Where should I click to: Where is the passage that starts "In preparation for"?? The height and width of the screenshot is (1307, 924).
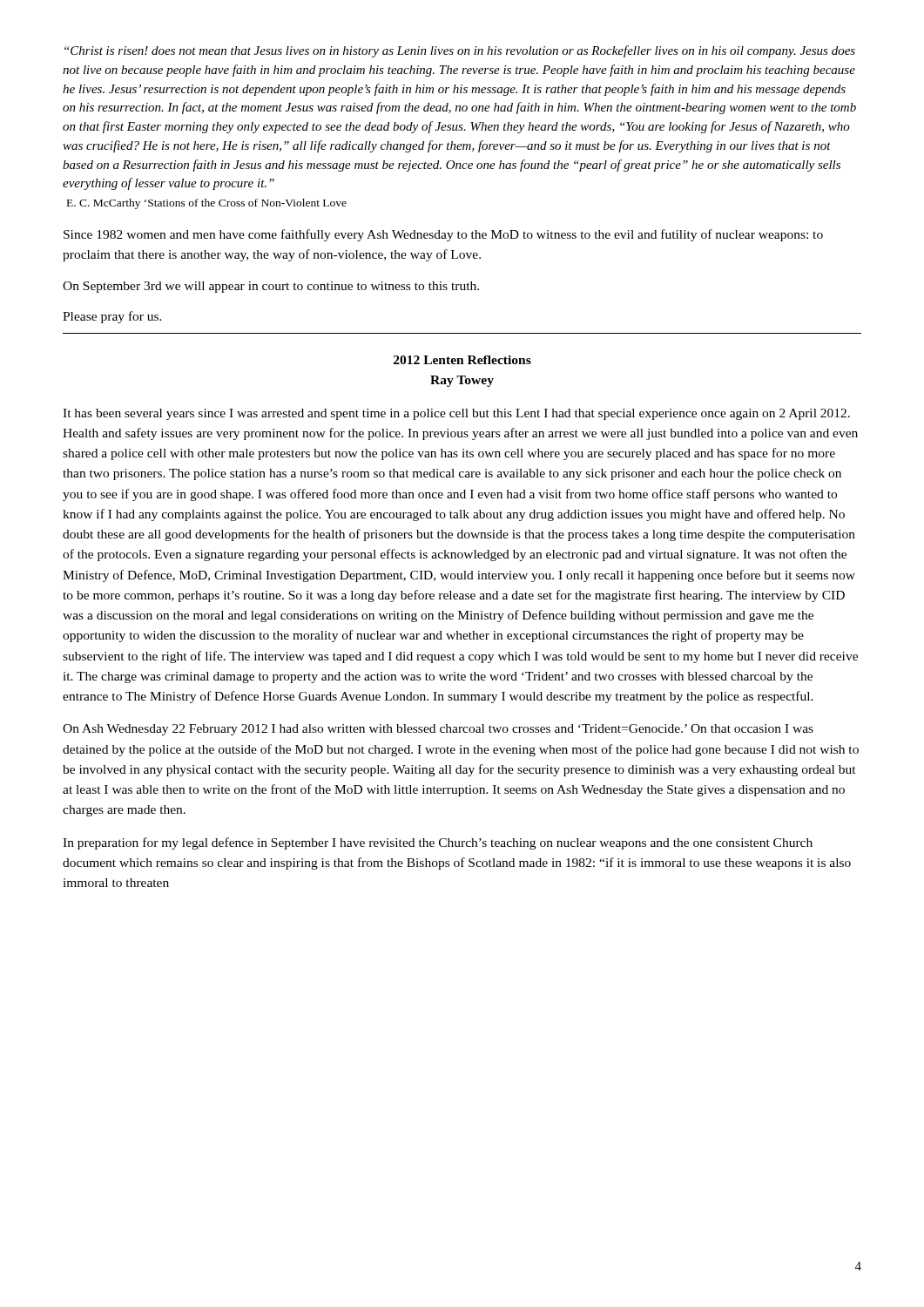[457, 862]
